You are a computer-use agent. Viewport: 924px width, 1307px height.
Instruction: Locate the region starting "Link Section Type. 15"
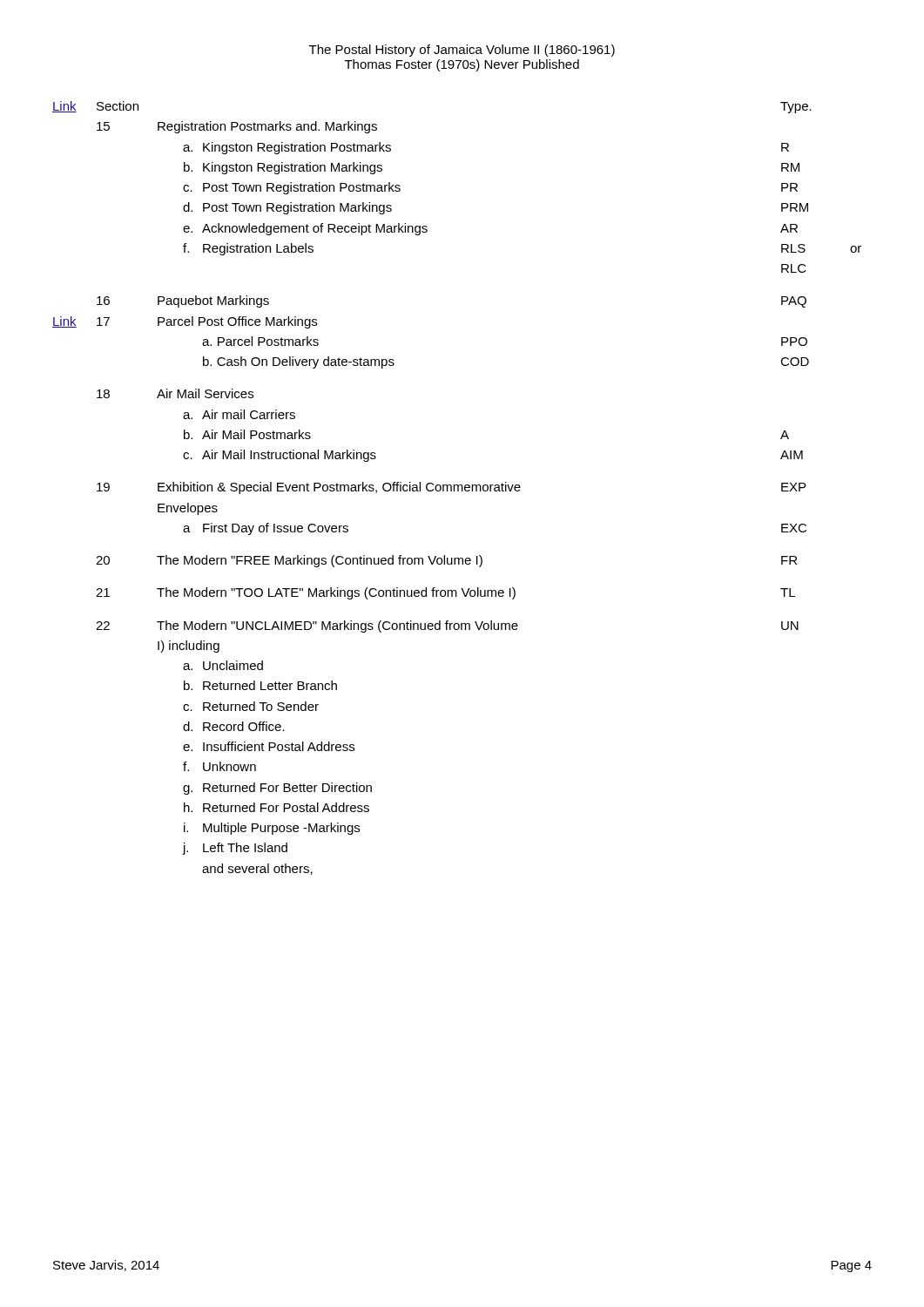coord(462,487)
